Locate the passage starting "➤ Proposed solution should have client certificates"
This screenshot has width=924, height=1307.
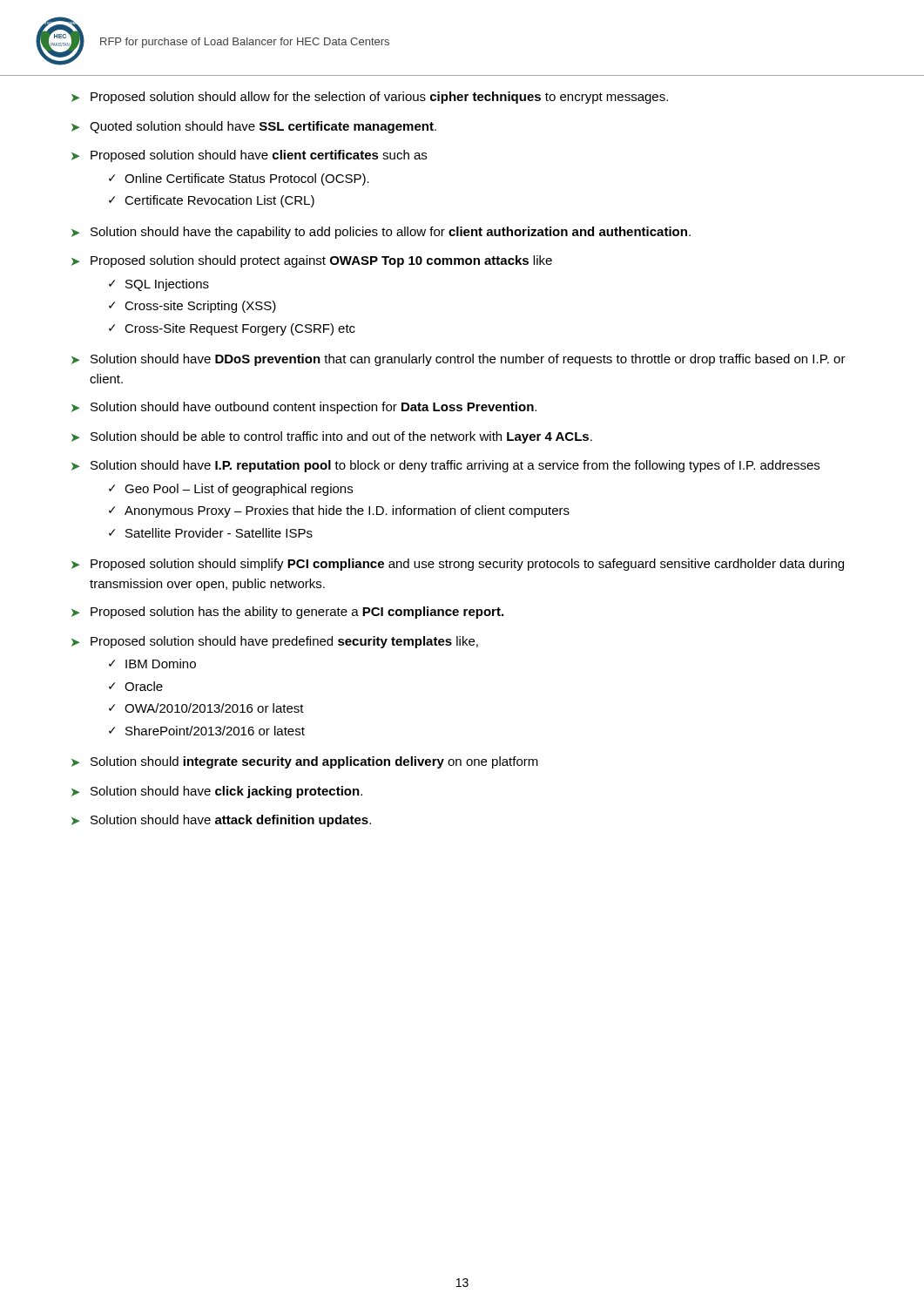click(249, 156)
